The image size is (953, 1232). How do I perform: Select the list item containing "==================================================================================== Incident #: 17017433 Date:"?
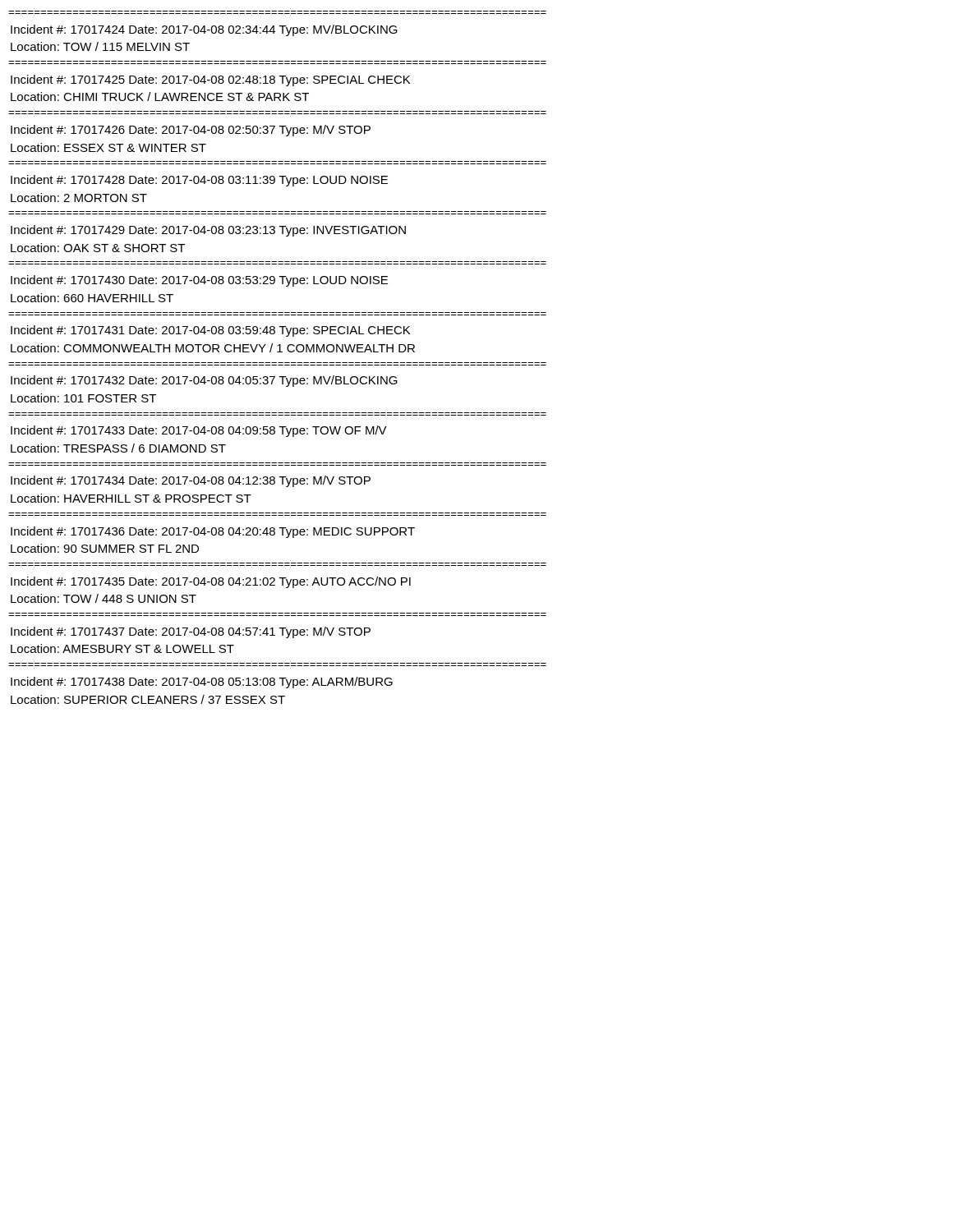(x=199, y=431)
